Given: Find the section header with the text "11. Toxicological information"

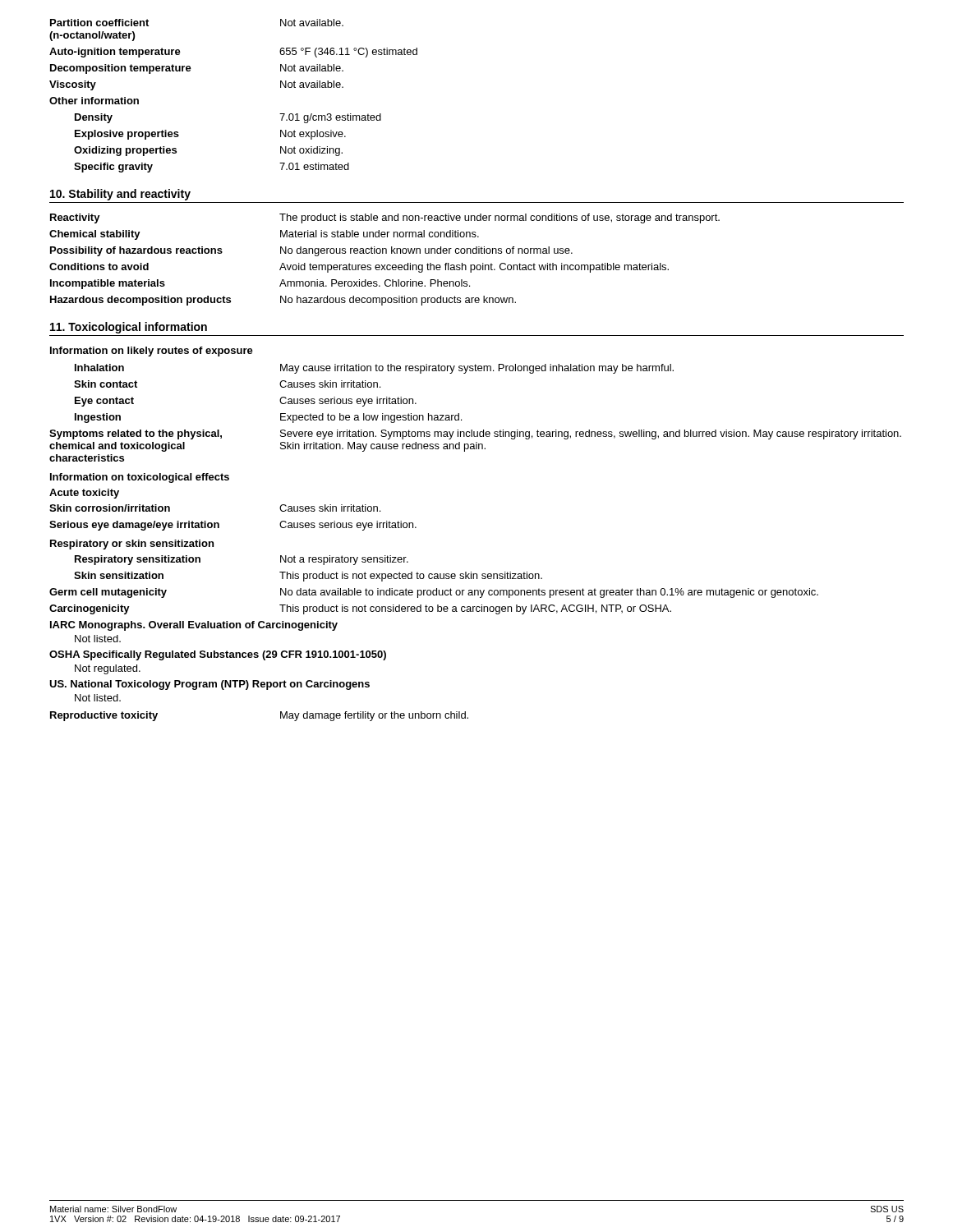Looking at the screenshot, I should point(128,327).
